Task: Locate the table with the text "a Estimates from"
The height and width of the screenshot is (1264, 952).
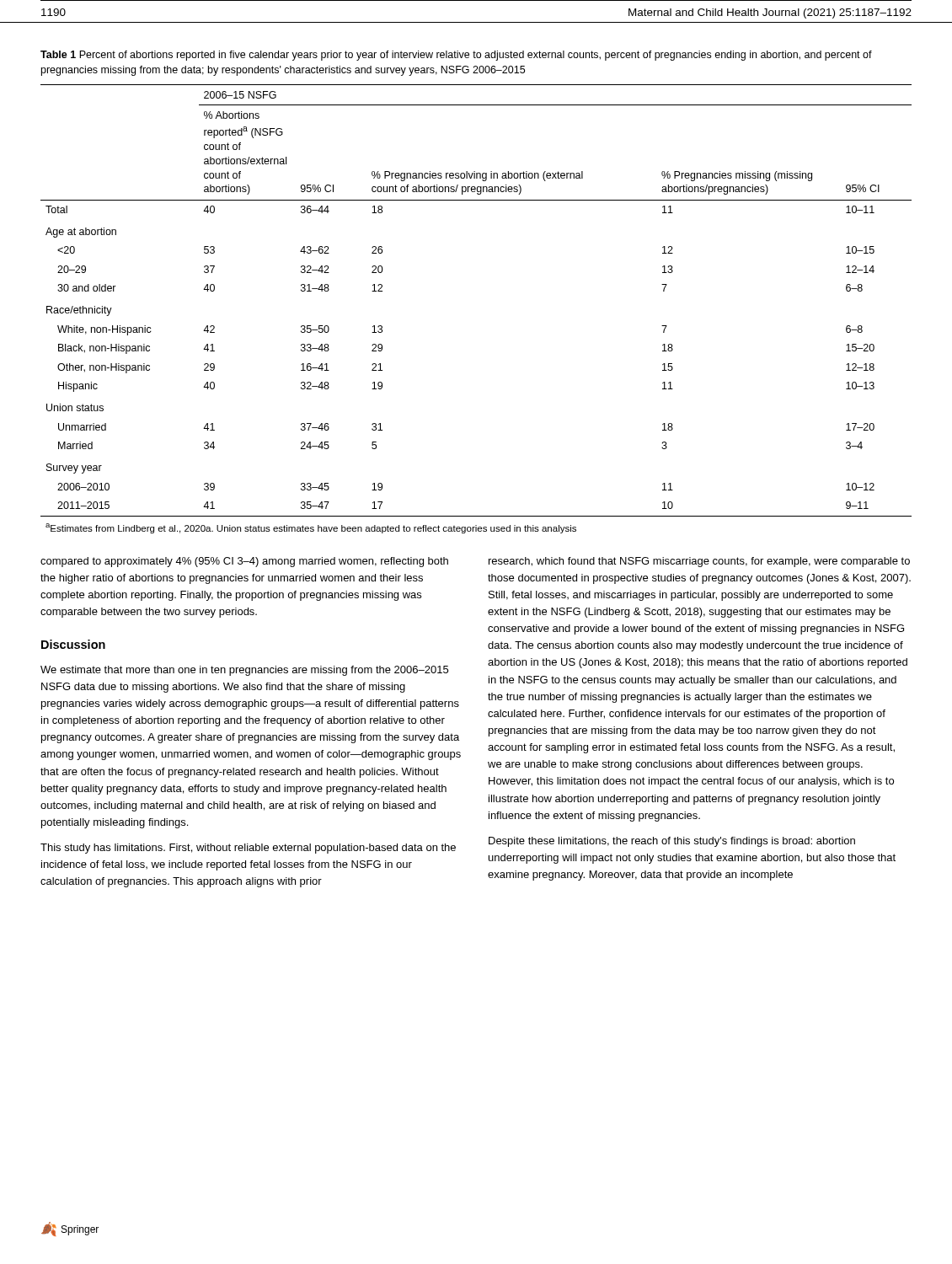Action: [476, 312]
